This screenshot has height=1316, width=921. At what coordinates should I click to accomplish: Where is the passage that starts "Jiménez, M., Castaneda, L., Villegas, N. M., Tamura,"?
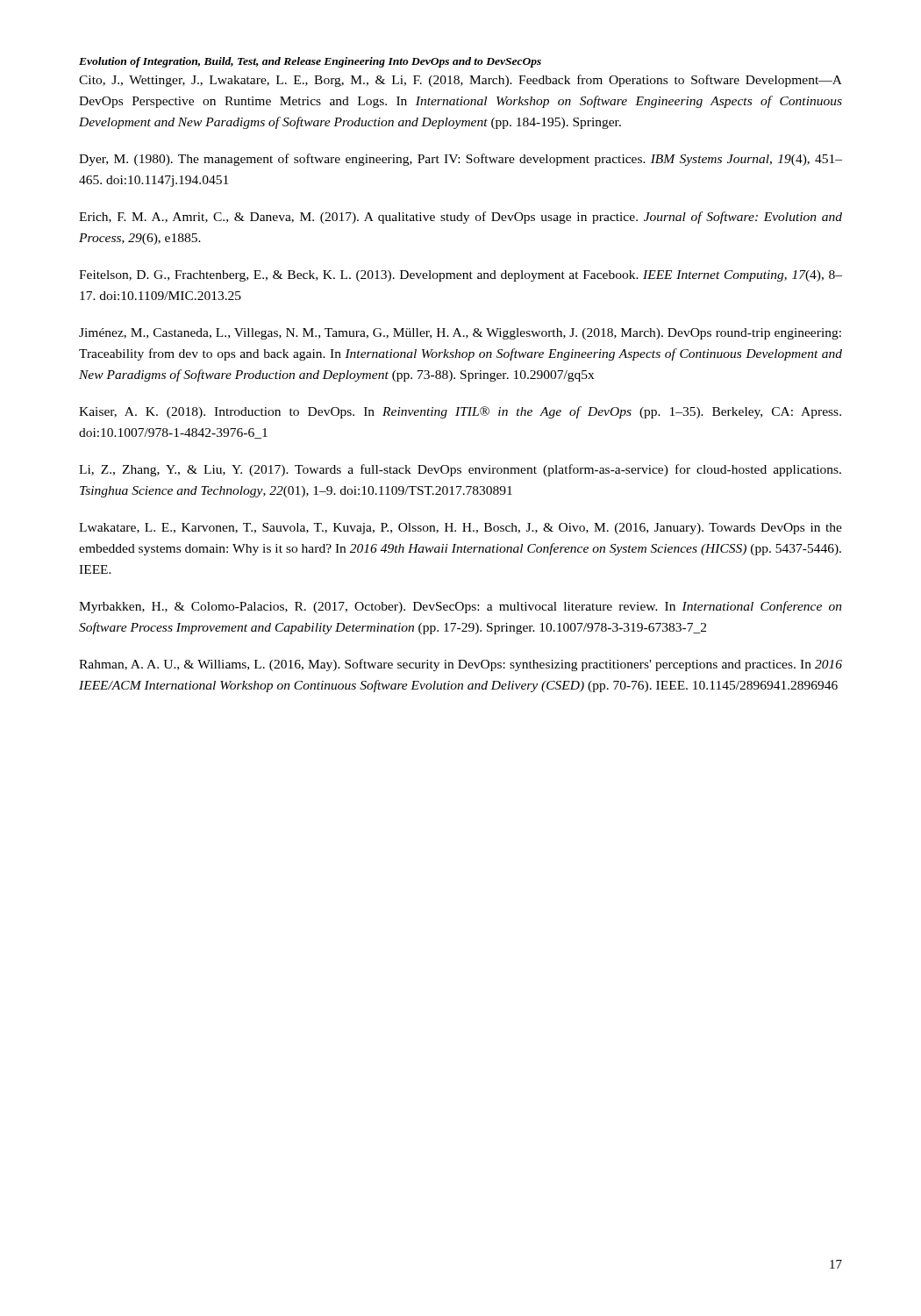460,353
